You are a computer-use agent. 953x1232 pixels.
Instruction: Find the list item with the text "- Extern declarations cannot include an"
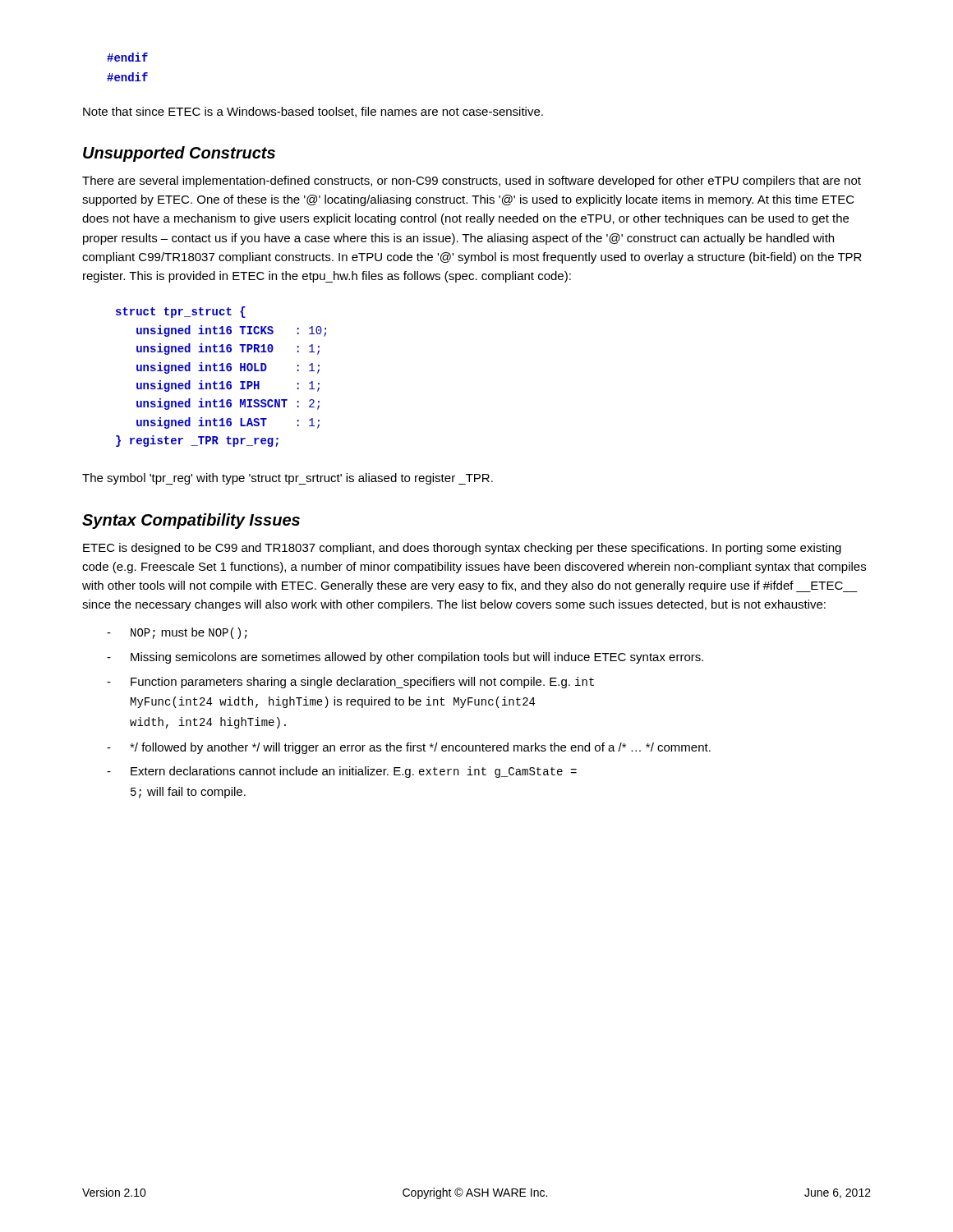coord(485,782)
